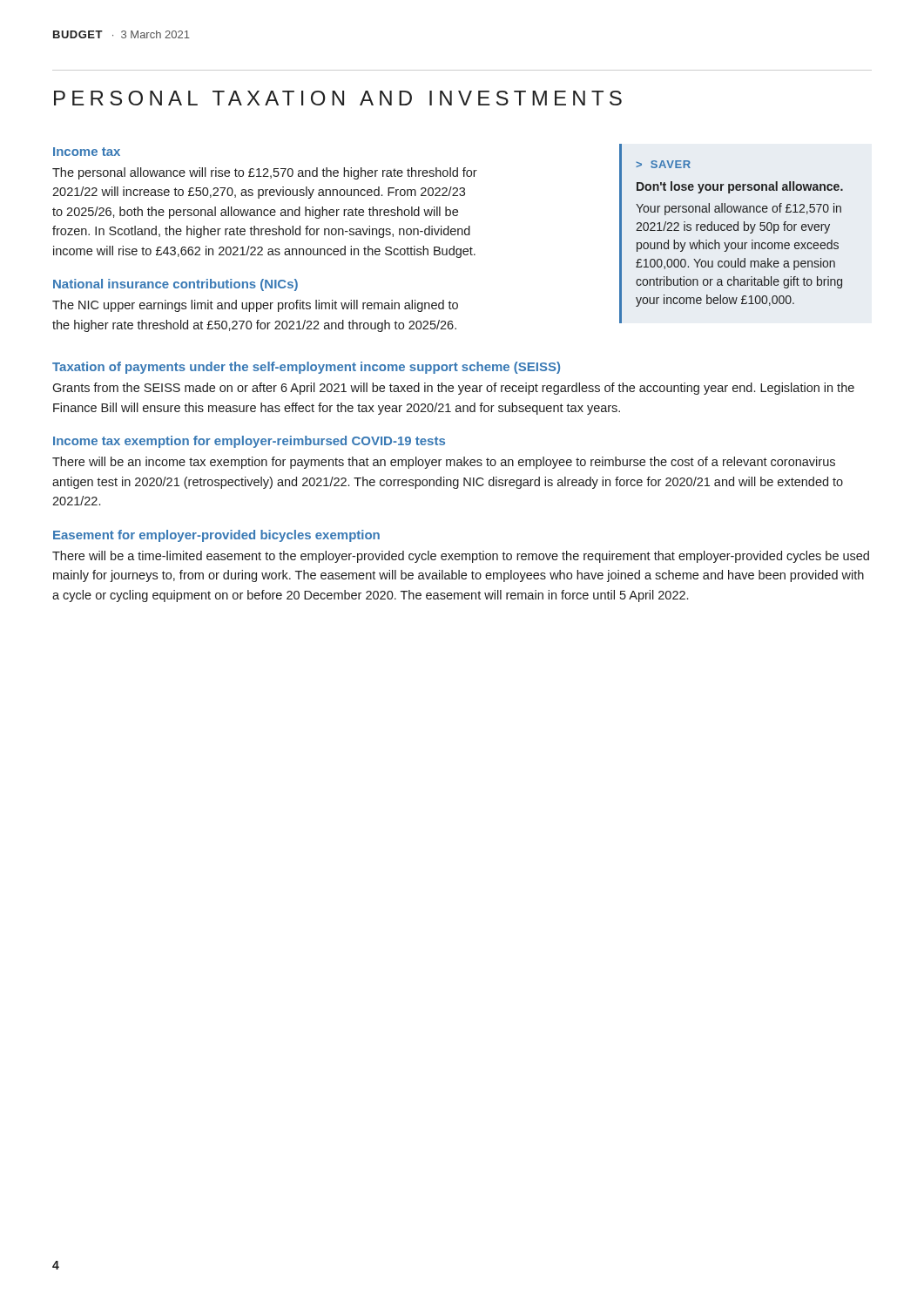The image size is (924, 1307).
Task: Where does it say "National insurance contributions (NICs)"?
Action: tap(175, 284)
